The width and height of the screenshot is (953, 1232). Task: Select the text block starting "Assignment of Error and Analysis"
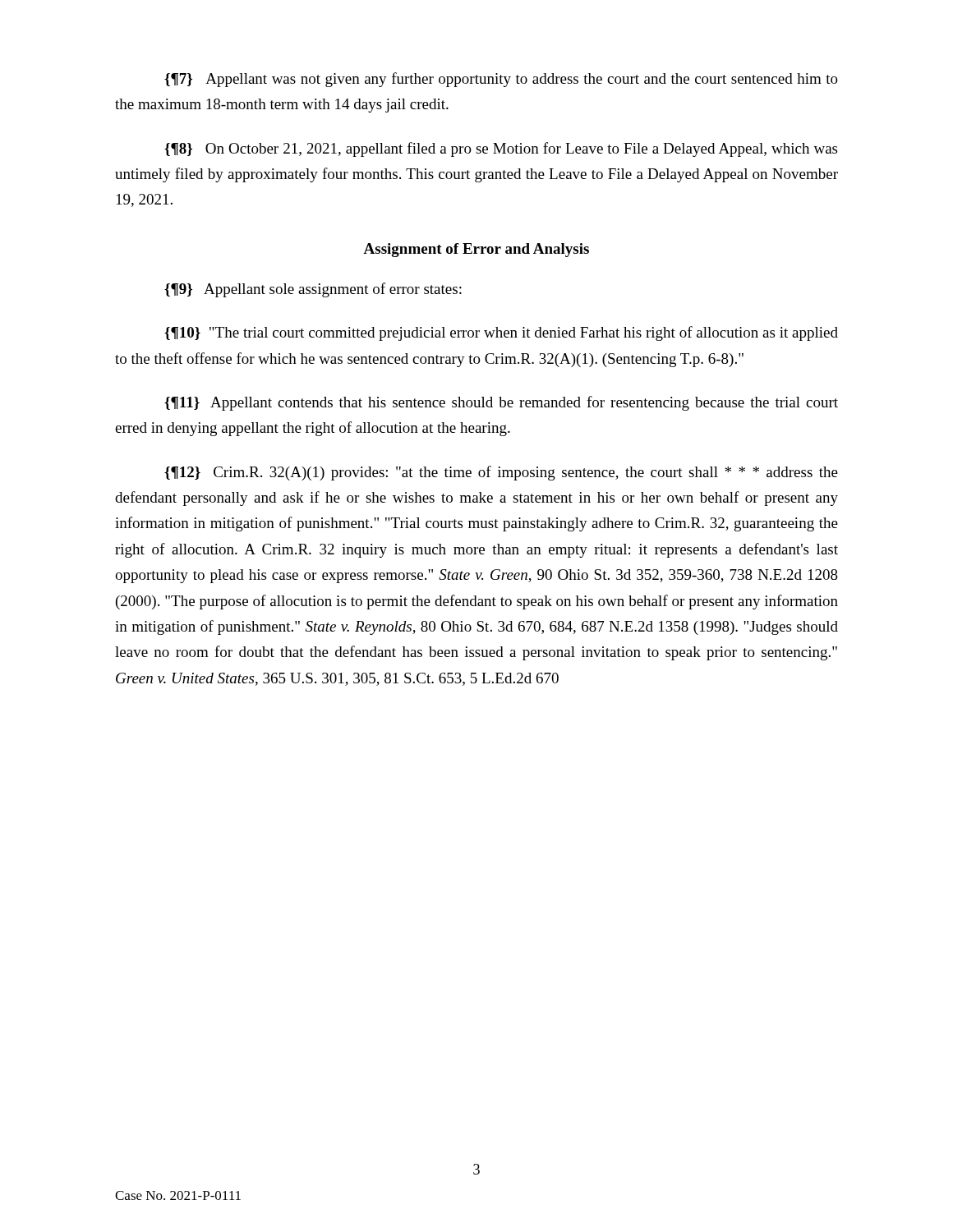click(476, 248)
